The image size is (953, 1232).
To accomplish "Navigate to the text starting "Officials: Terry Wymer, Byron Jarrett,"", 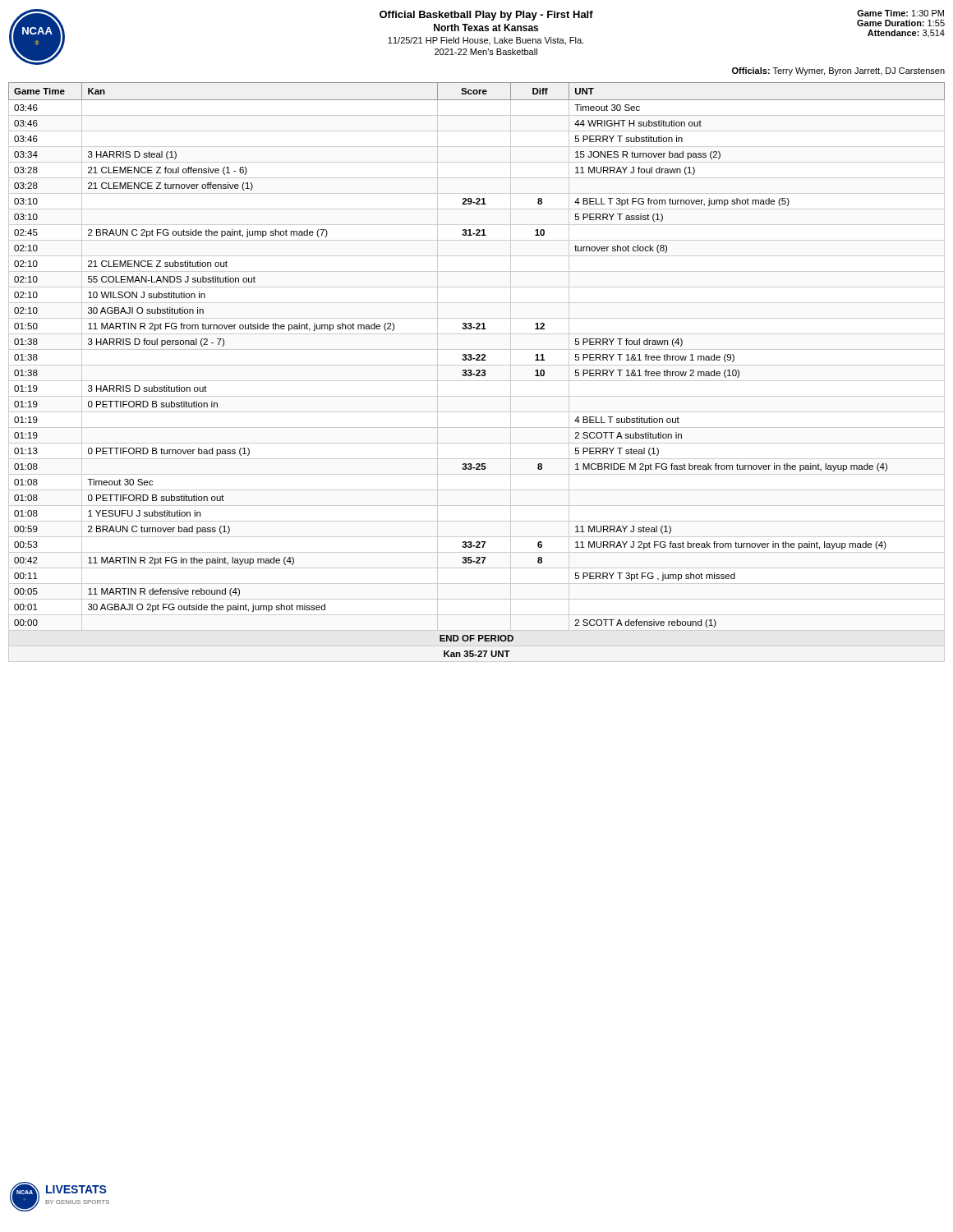I will point(838,71).
